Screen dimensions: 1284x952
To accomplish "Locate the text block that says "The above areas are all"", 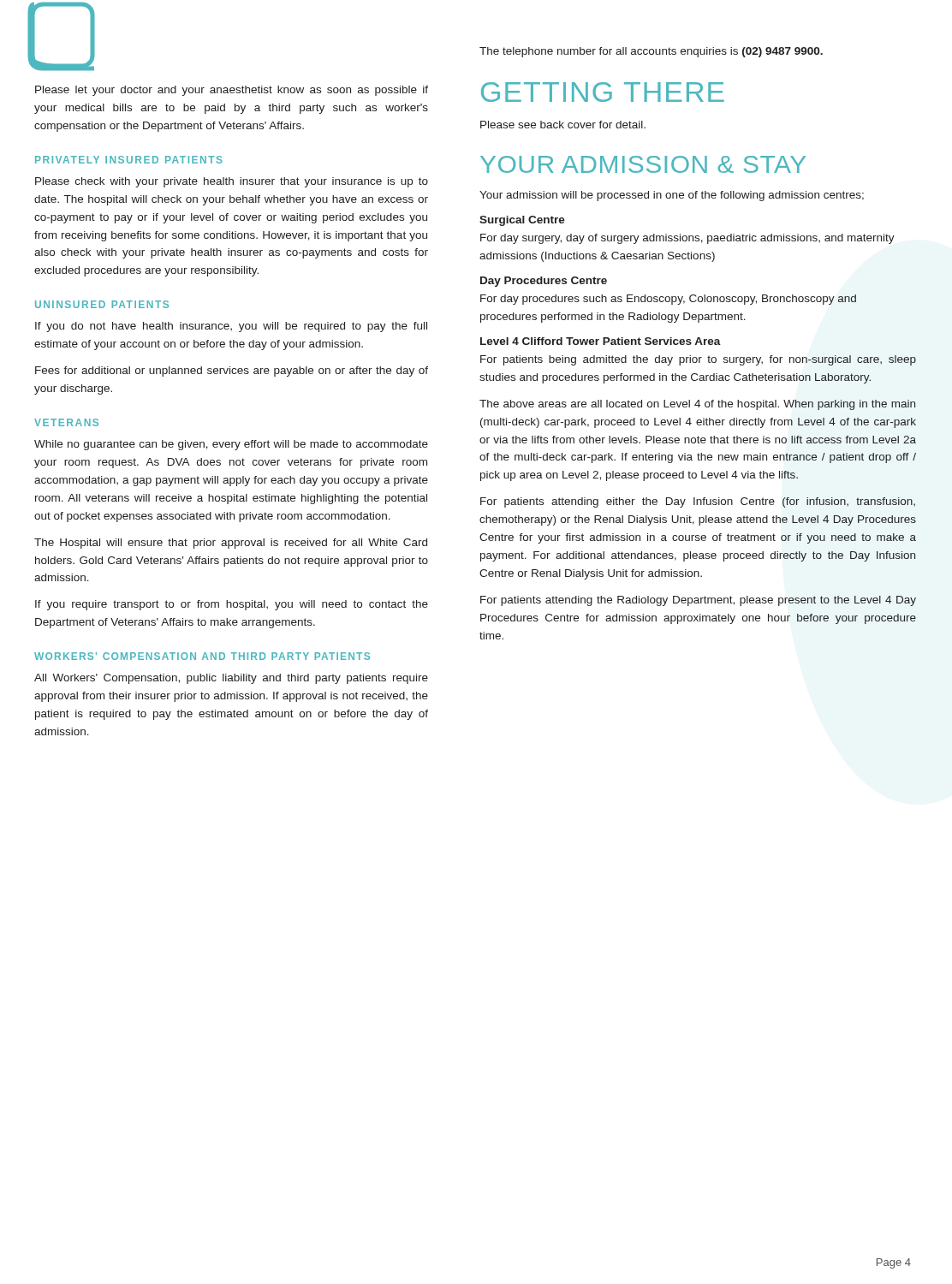I will point(698,440).
